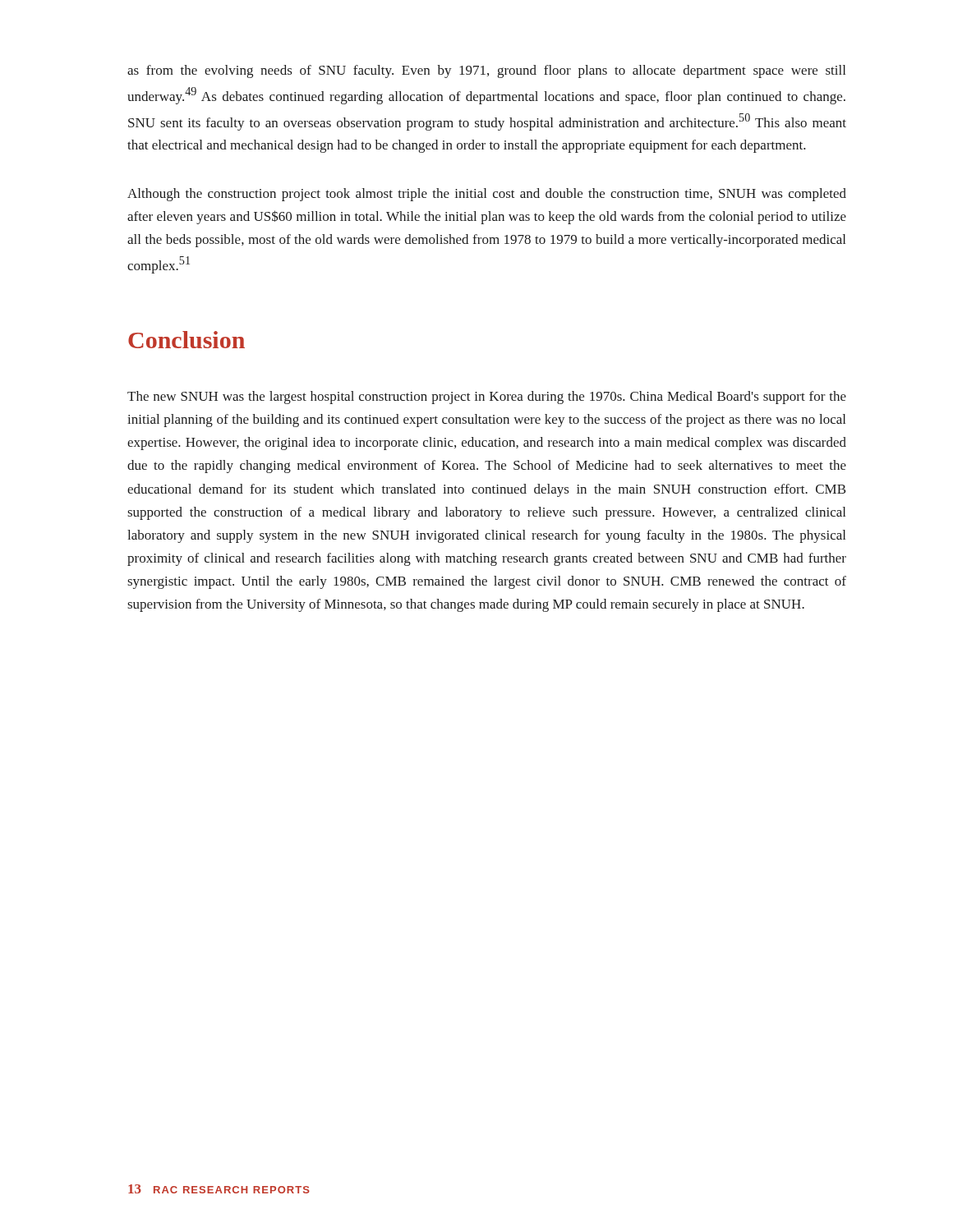
Task: Where is the passage that starts "The new SNUH was the largest hospital construction"?
Action: (487, 500)
